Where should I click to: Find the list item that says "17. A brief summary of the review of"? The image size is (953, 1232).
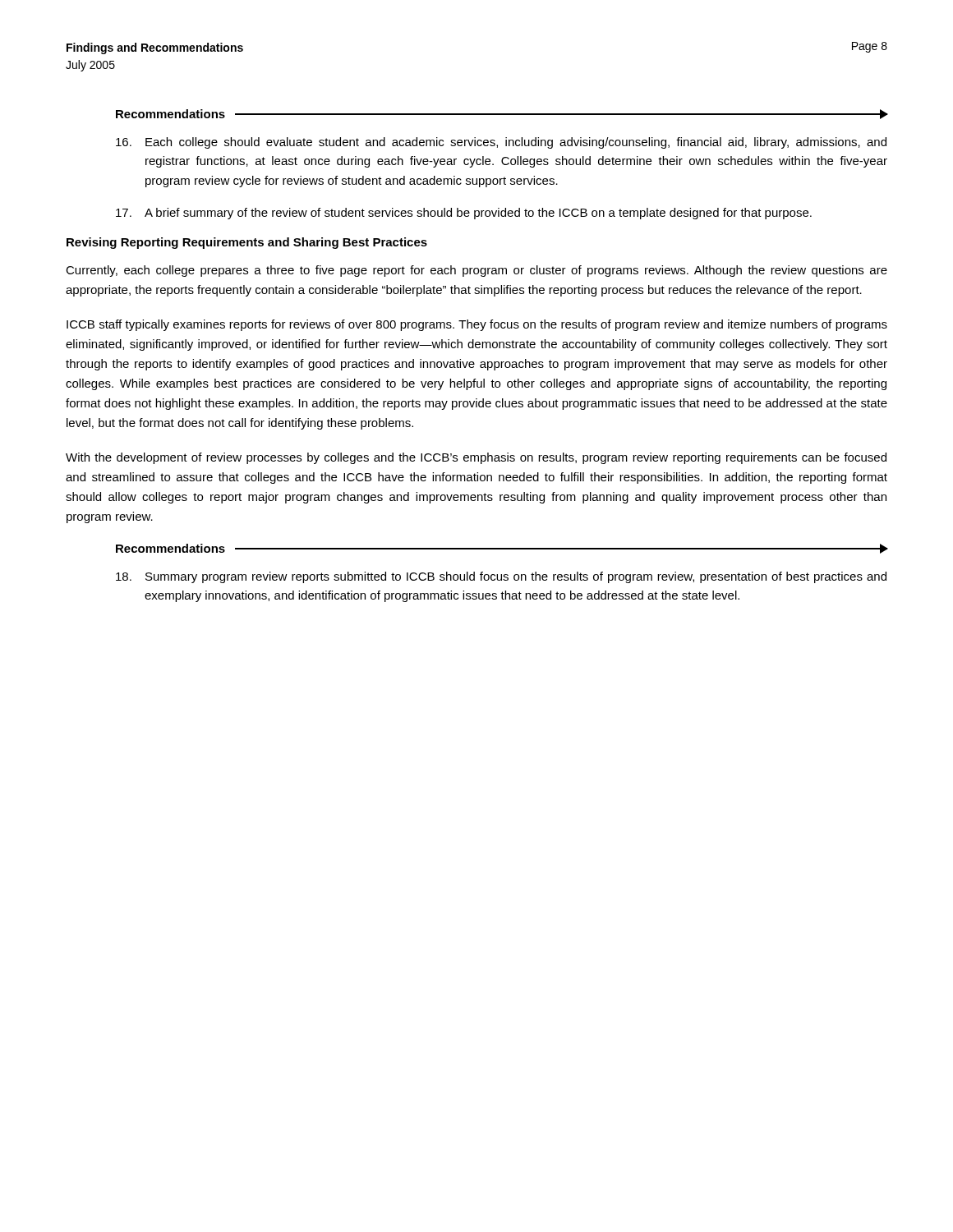coord(501,212)
